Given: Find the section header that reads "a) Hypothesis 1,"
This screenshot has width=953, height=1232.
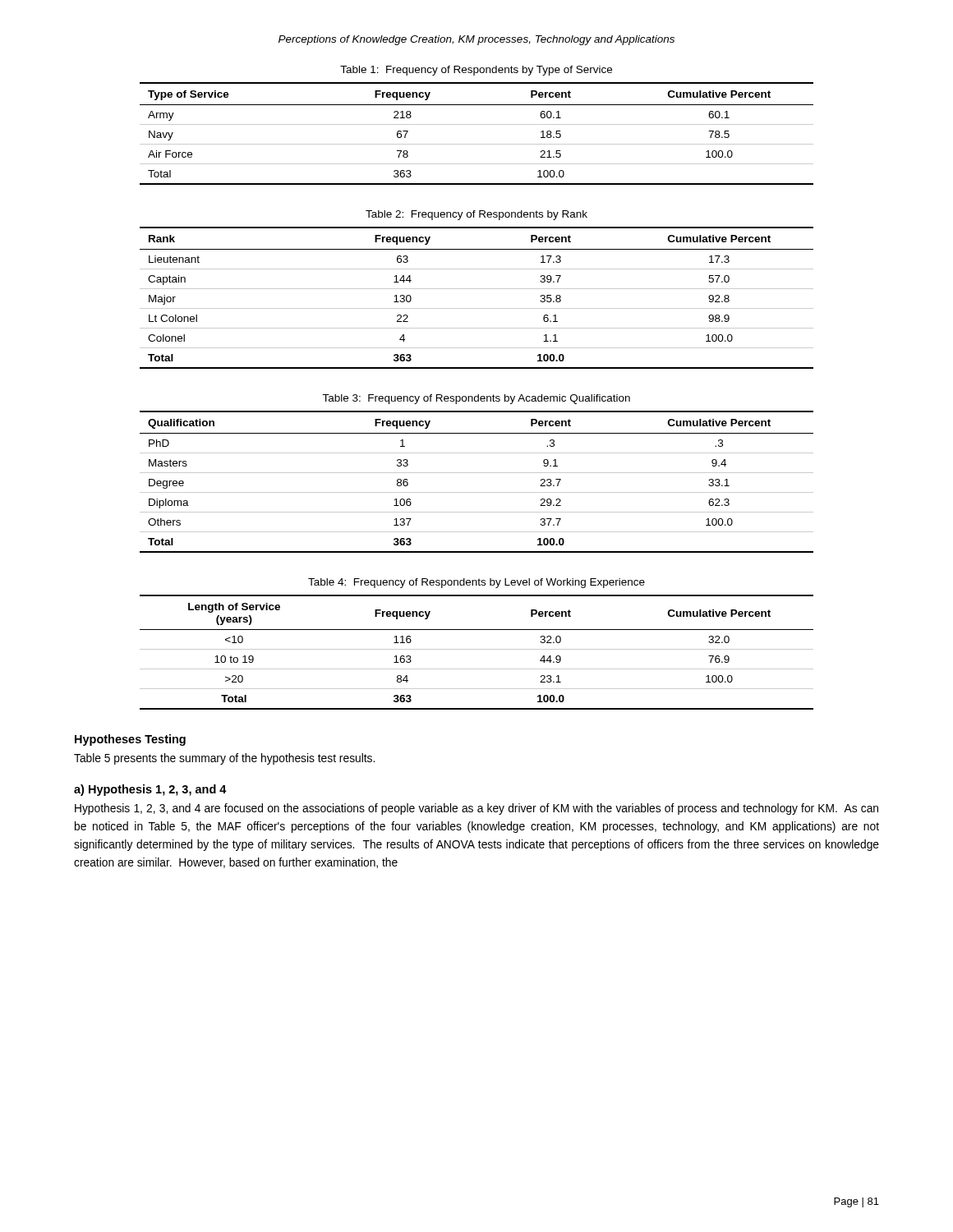Looking at the screenshot, I should point(150,789).
